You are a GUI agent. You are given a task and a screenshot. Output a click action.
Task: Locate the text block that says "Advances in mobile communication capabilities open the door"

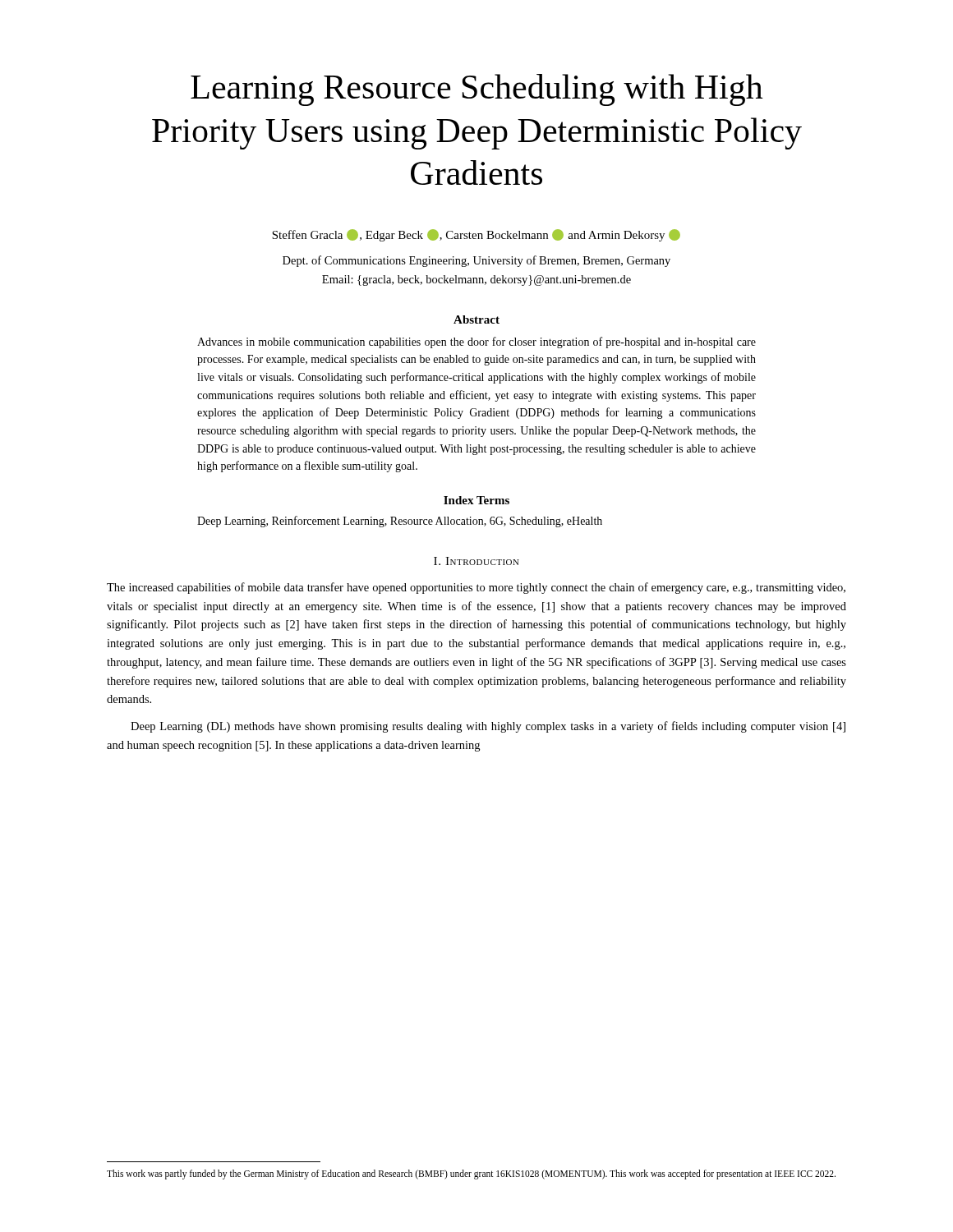click(476, 404)
